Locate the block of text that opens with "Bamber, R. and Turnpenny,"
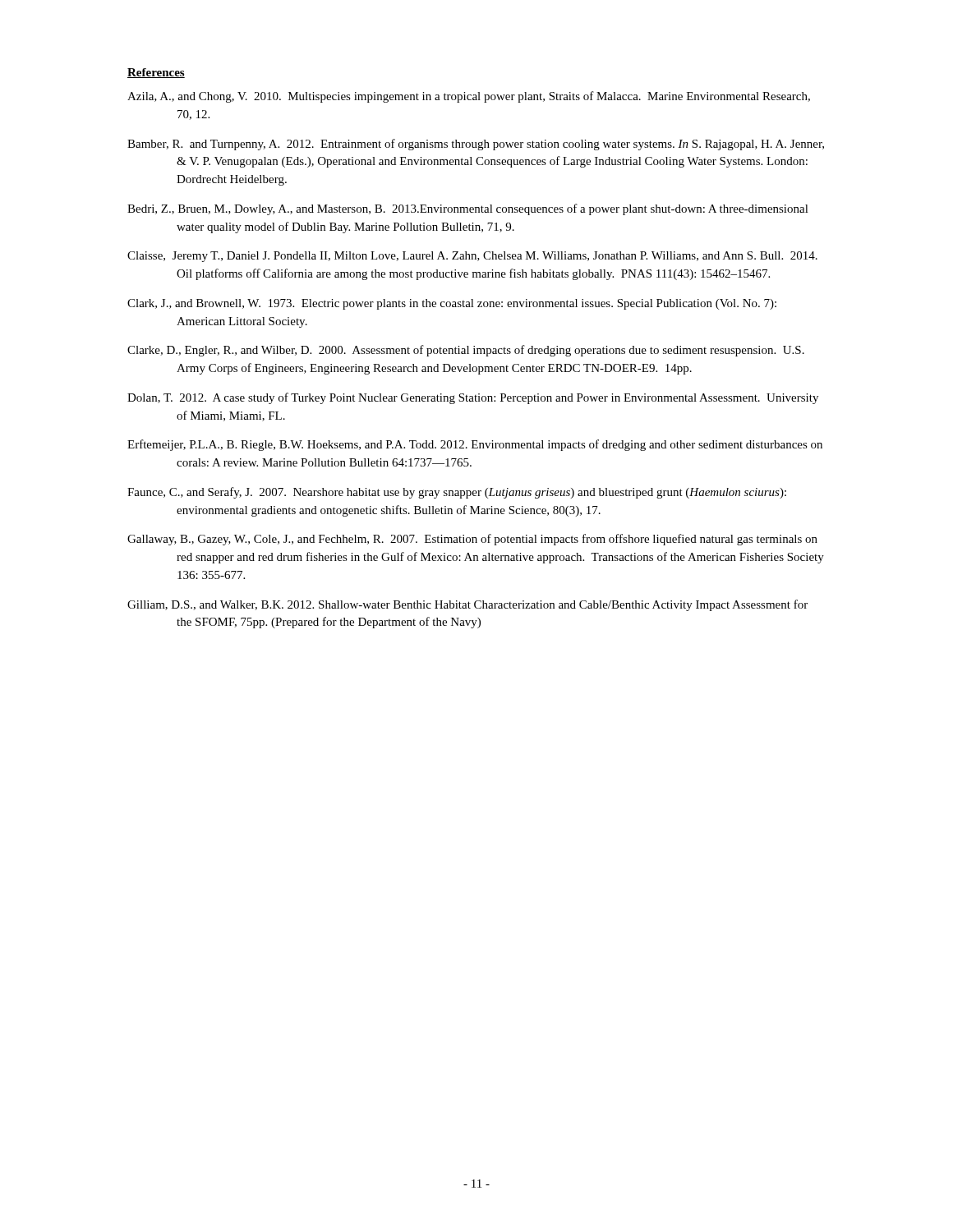 [476, 162]
